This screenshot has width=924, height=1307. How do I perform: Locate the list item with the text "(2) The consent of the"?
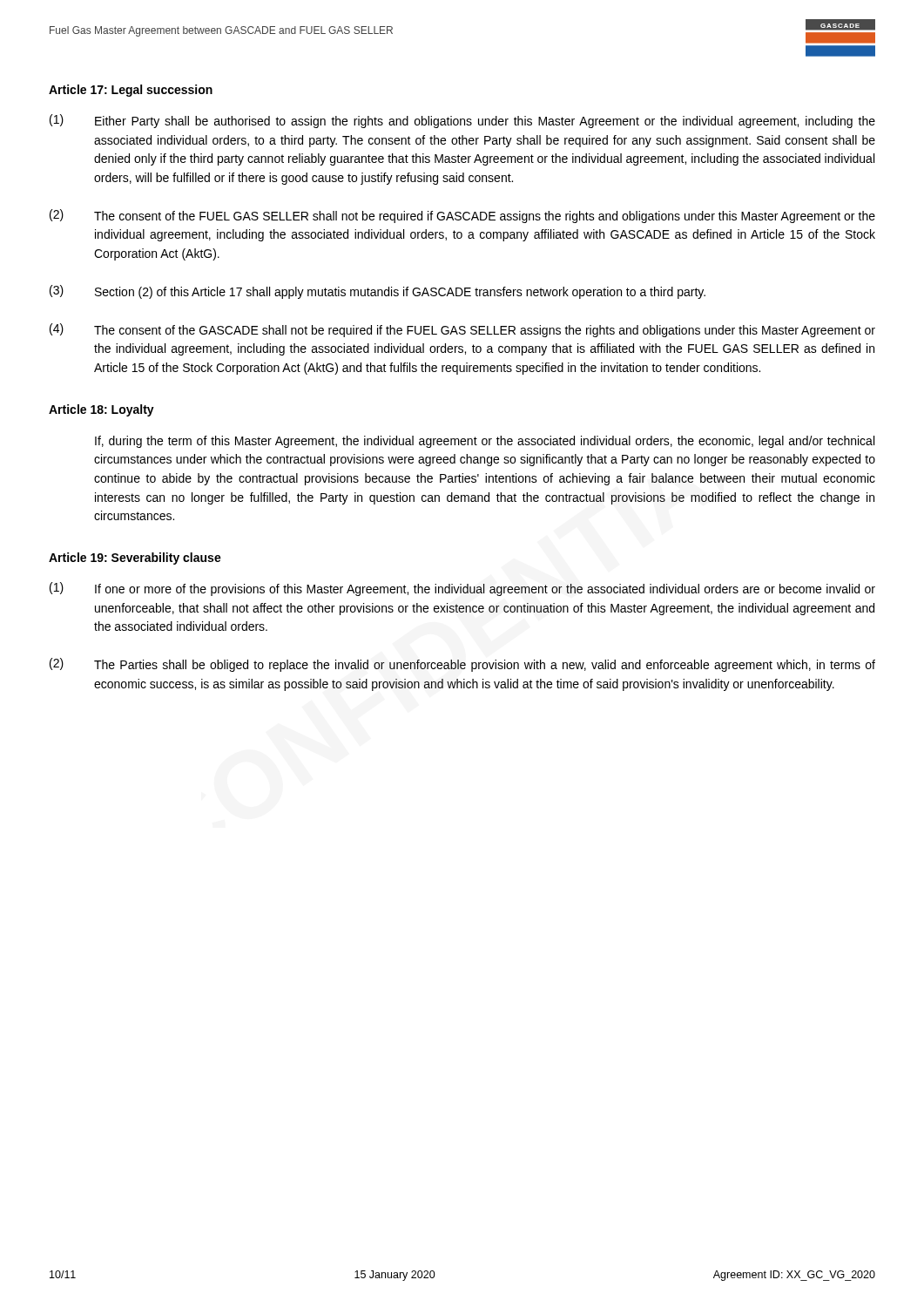click(x=462, y=236)
